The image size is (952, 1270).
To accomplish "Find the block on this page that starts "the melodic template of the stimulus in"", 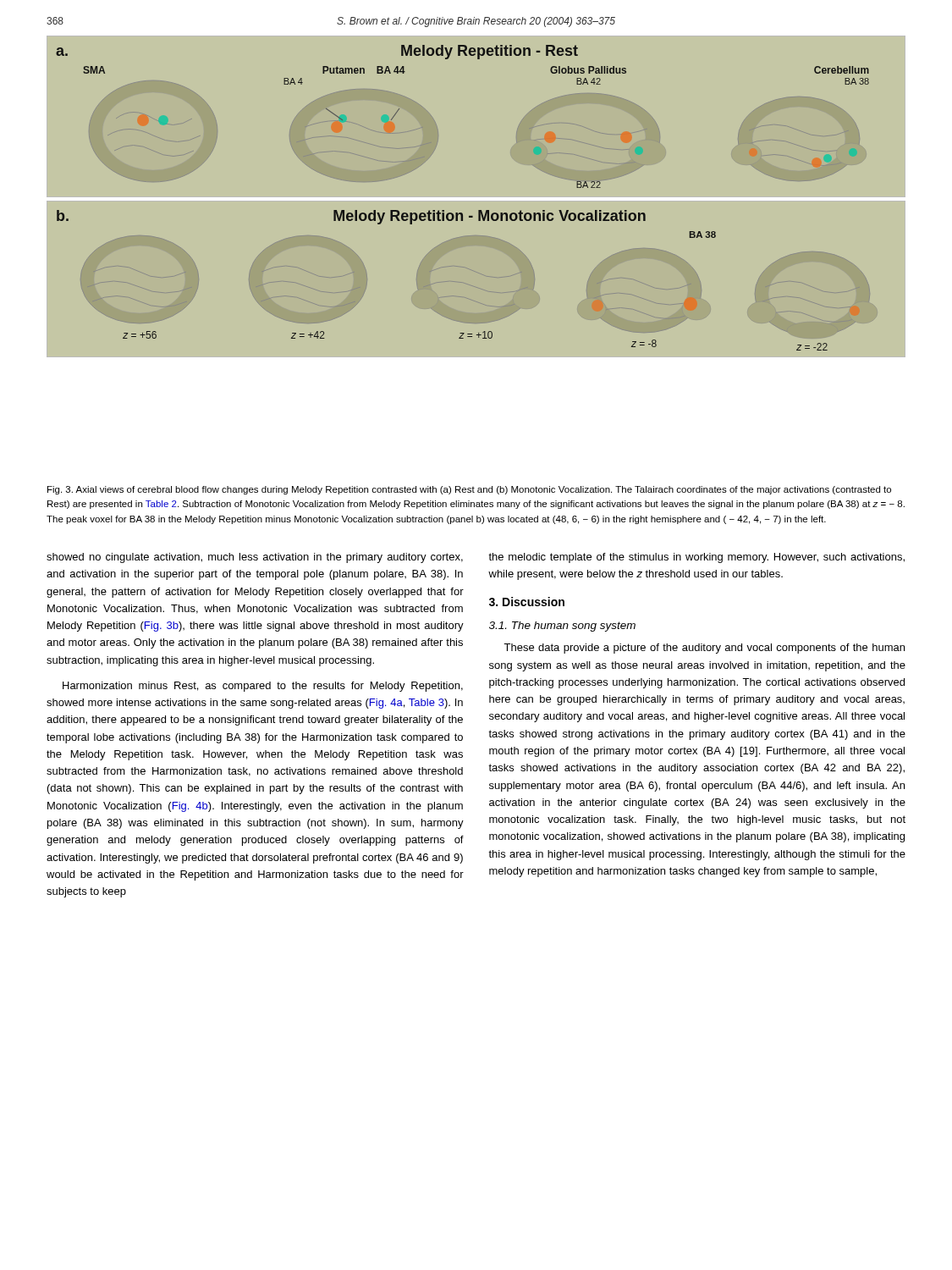I will (697, 566).
